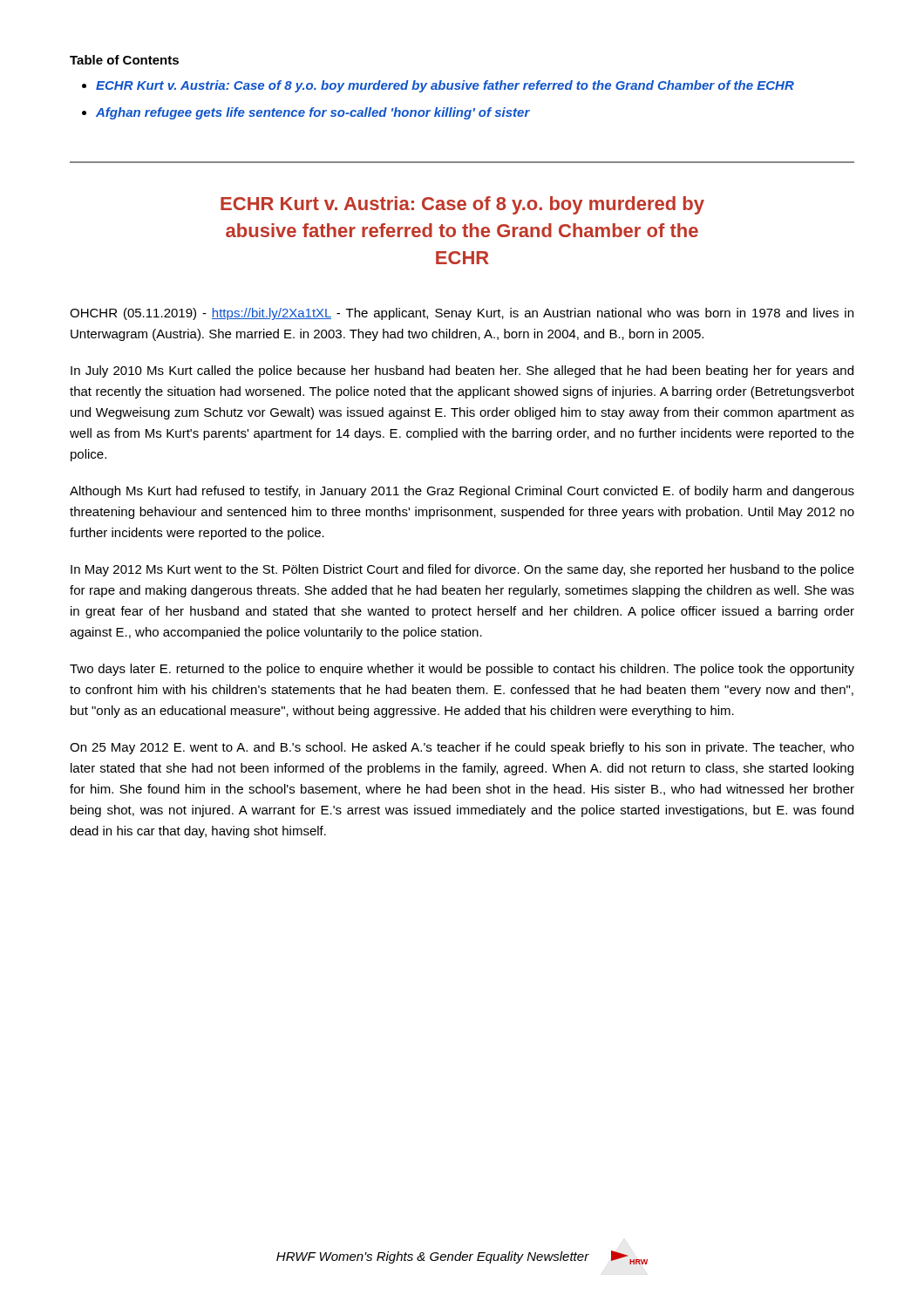Viewport: 924px width, 1308px height.
Task: Click on the region starting "Two days later E. returned to the"
Action: pos(462,690)
